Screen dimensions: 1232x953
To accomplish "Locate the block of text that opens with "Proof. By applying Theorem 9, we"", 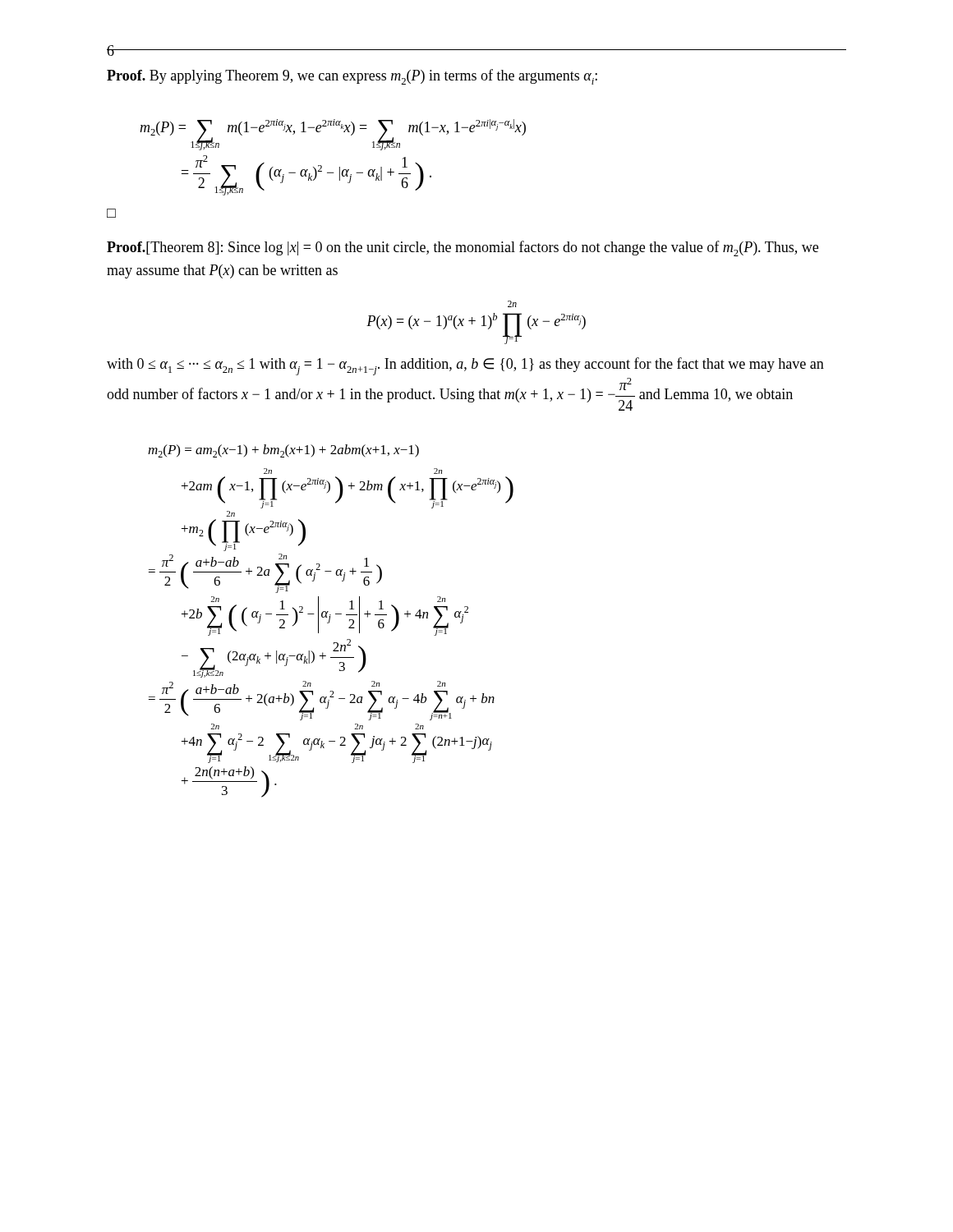I will 476,76.
